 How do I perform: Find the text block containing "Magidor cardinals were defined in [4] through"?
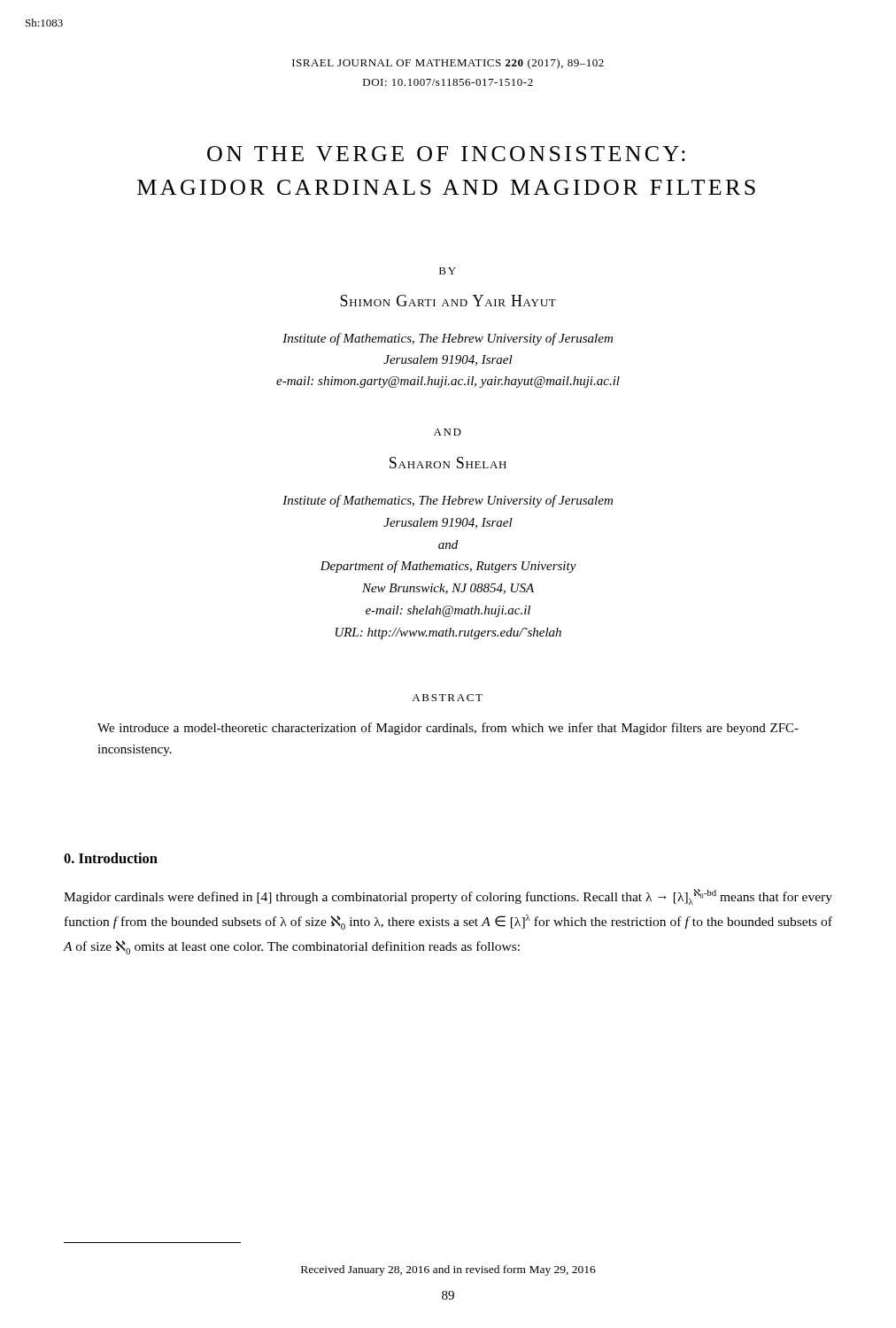[x=448, y=922]
